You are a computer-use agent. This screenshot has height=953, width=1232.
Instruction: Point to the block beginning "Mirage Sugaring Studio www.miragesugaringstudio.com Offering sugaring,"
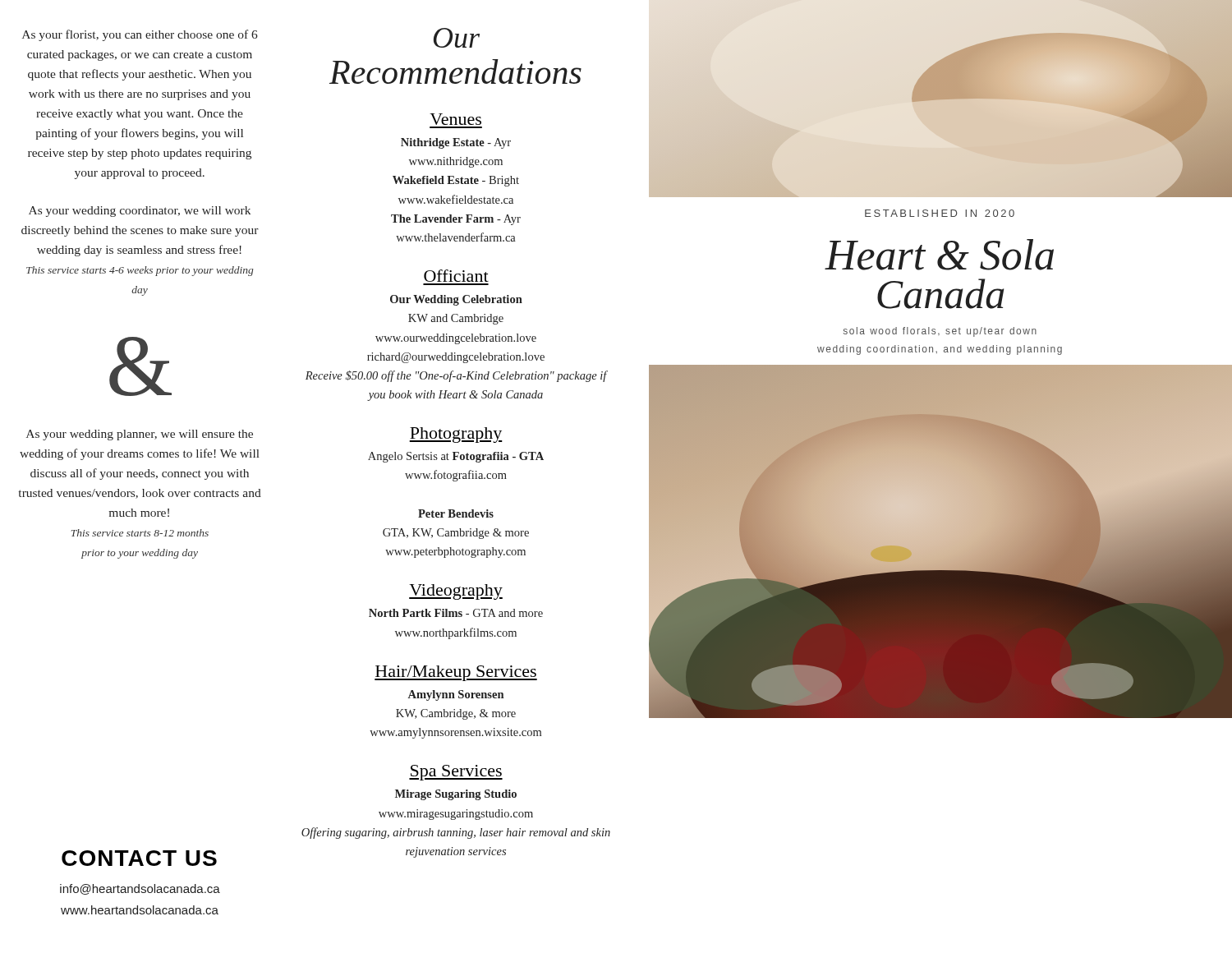pyautogui.click(x=456, y=822)
